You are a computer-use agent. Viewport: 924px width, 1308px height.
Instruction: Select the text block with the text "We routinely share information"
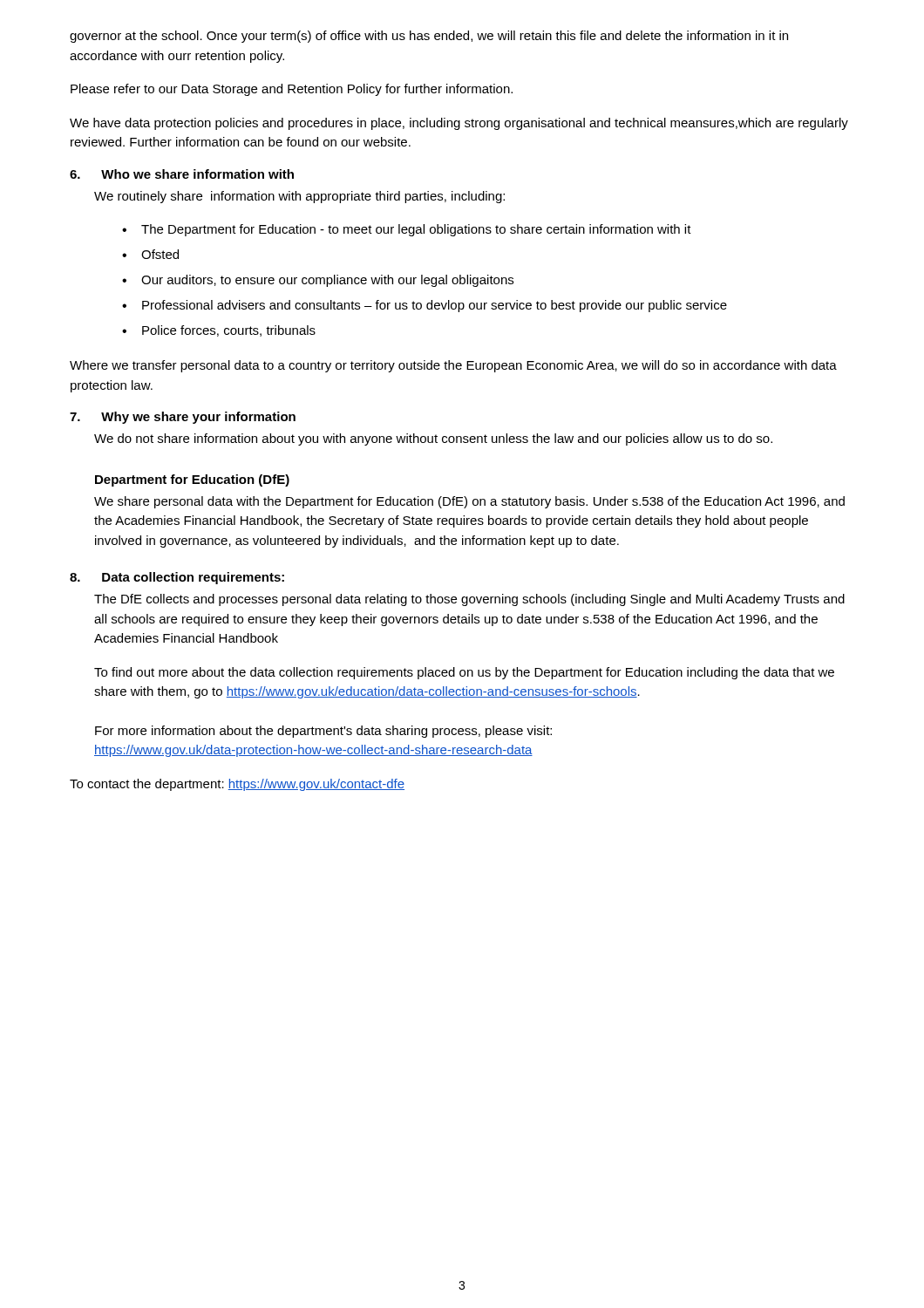click(x=300, y=195)
